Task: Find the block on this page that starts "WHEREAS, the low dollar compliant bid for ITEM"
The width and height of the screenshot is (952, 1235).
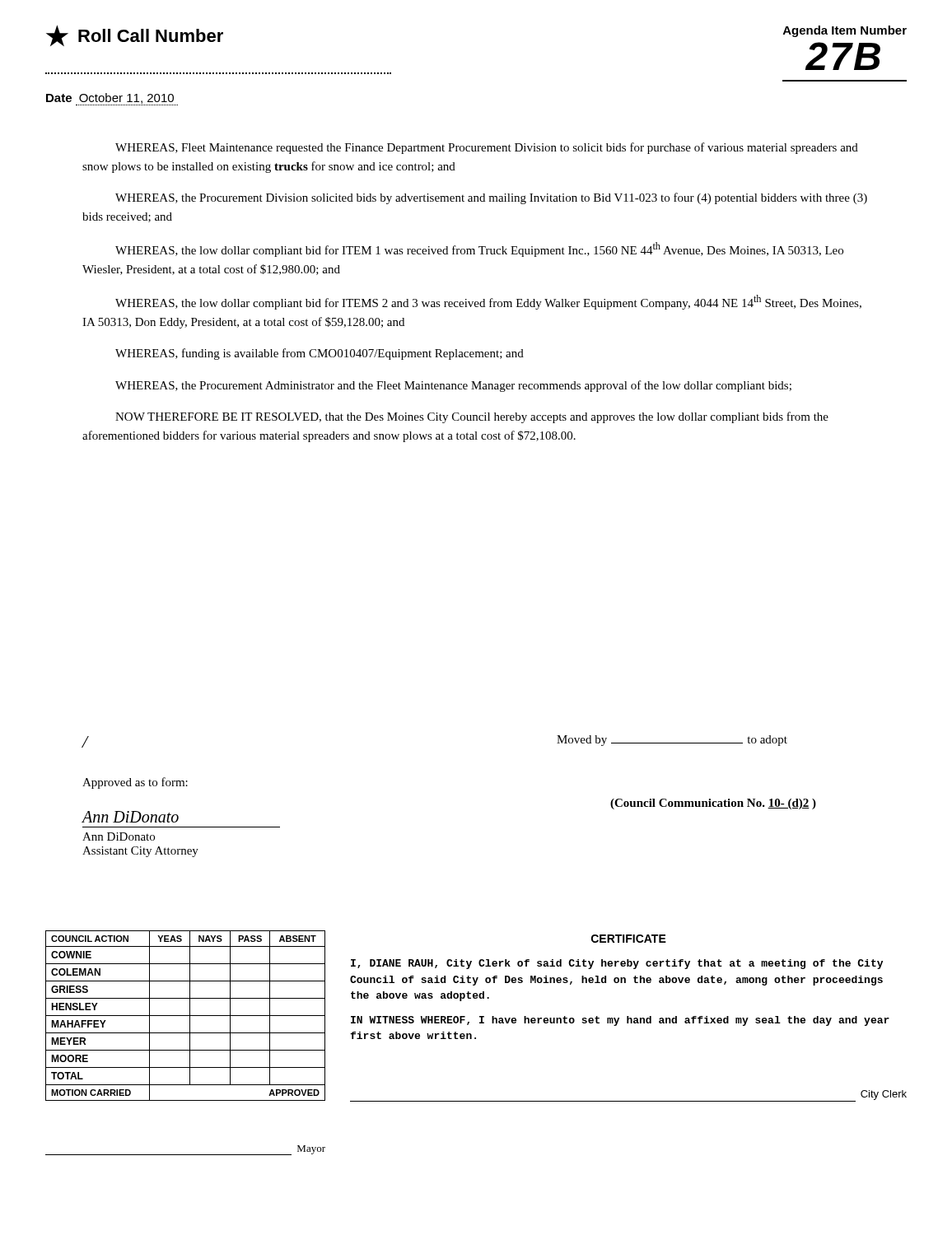Action: [463, 258]
